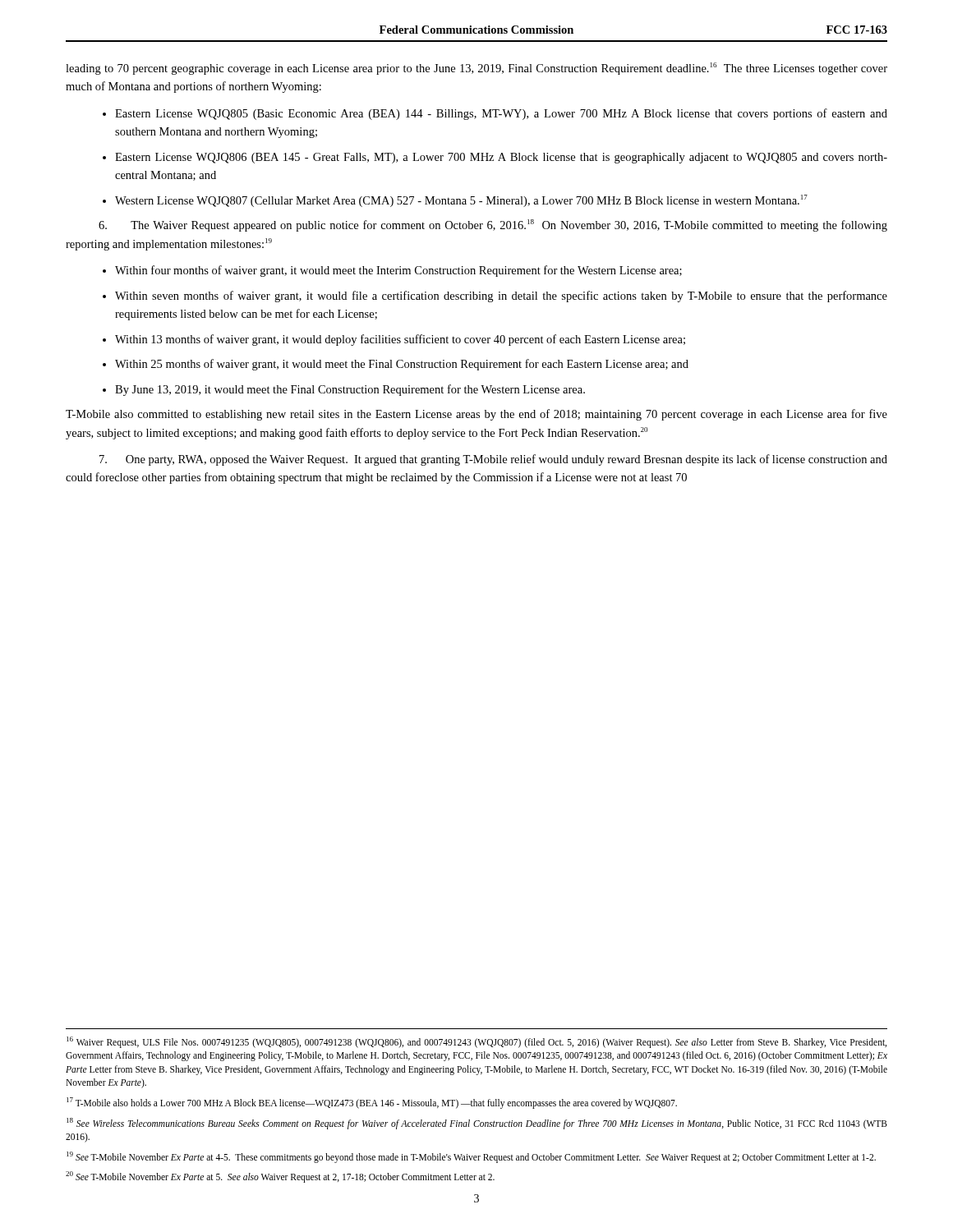Image resolution: width=953 pixels, height=1232 pixels.
Task: Locate the list item with the text "Within four months"
Action: coord(399,270)
